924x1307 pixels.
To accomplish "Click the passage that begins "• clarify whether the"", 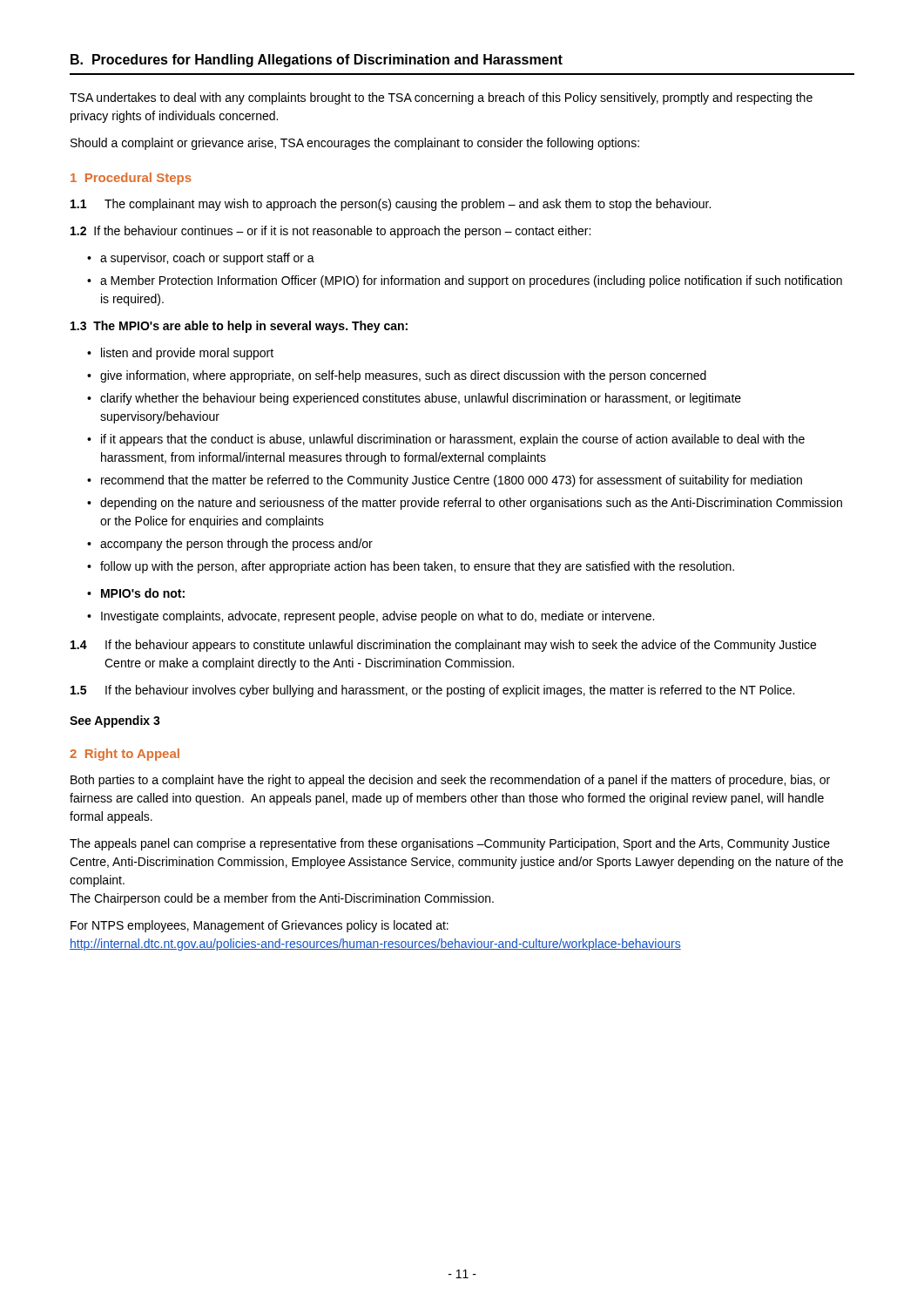I will pyautogui.click(x=471, y=408).
